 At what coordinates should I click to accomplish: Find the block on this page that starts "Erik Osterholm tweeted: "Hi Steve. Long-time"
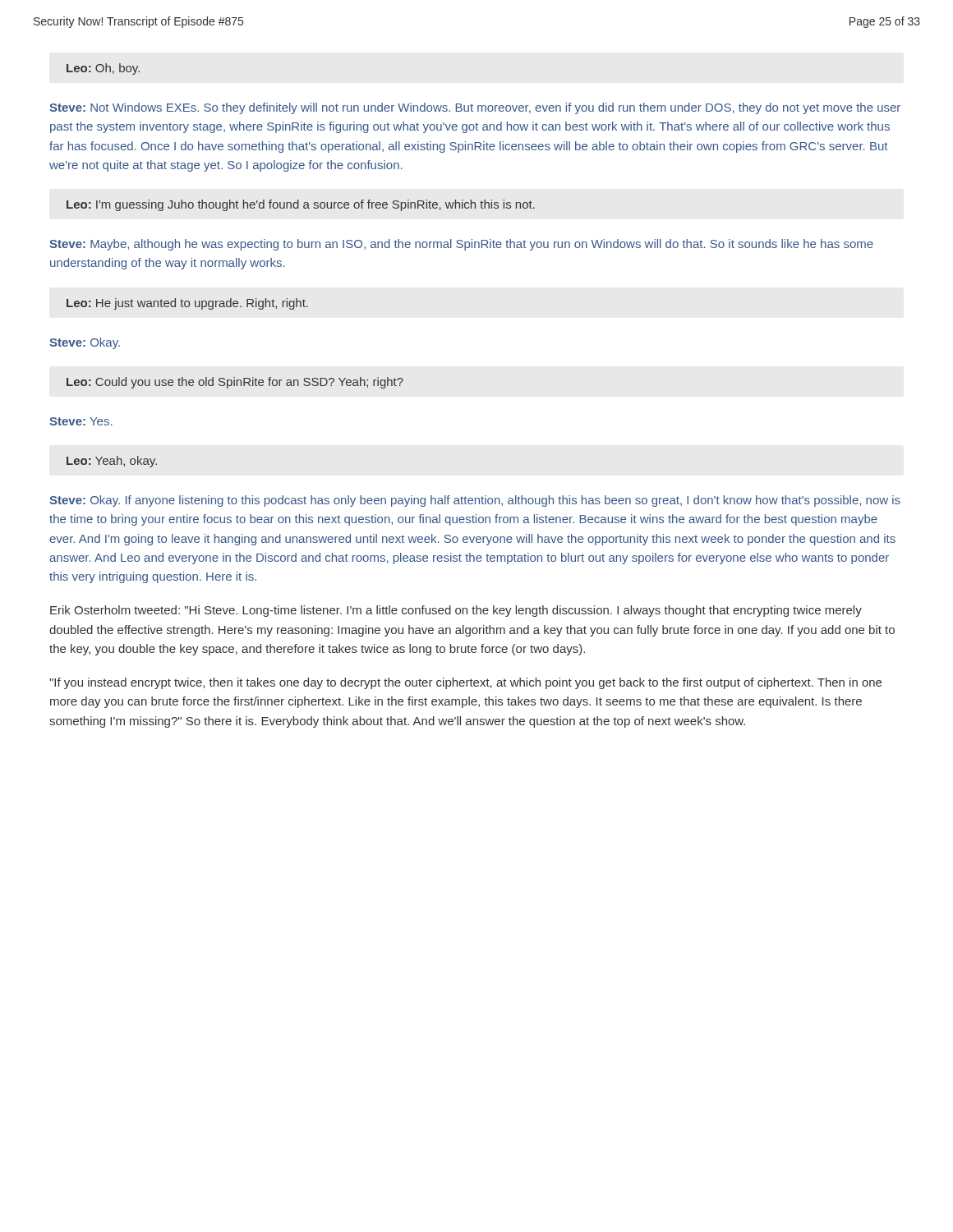click(x=476, y=629)
